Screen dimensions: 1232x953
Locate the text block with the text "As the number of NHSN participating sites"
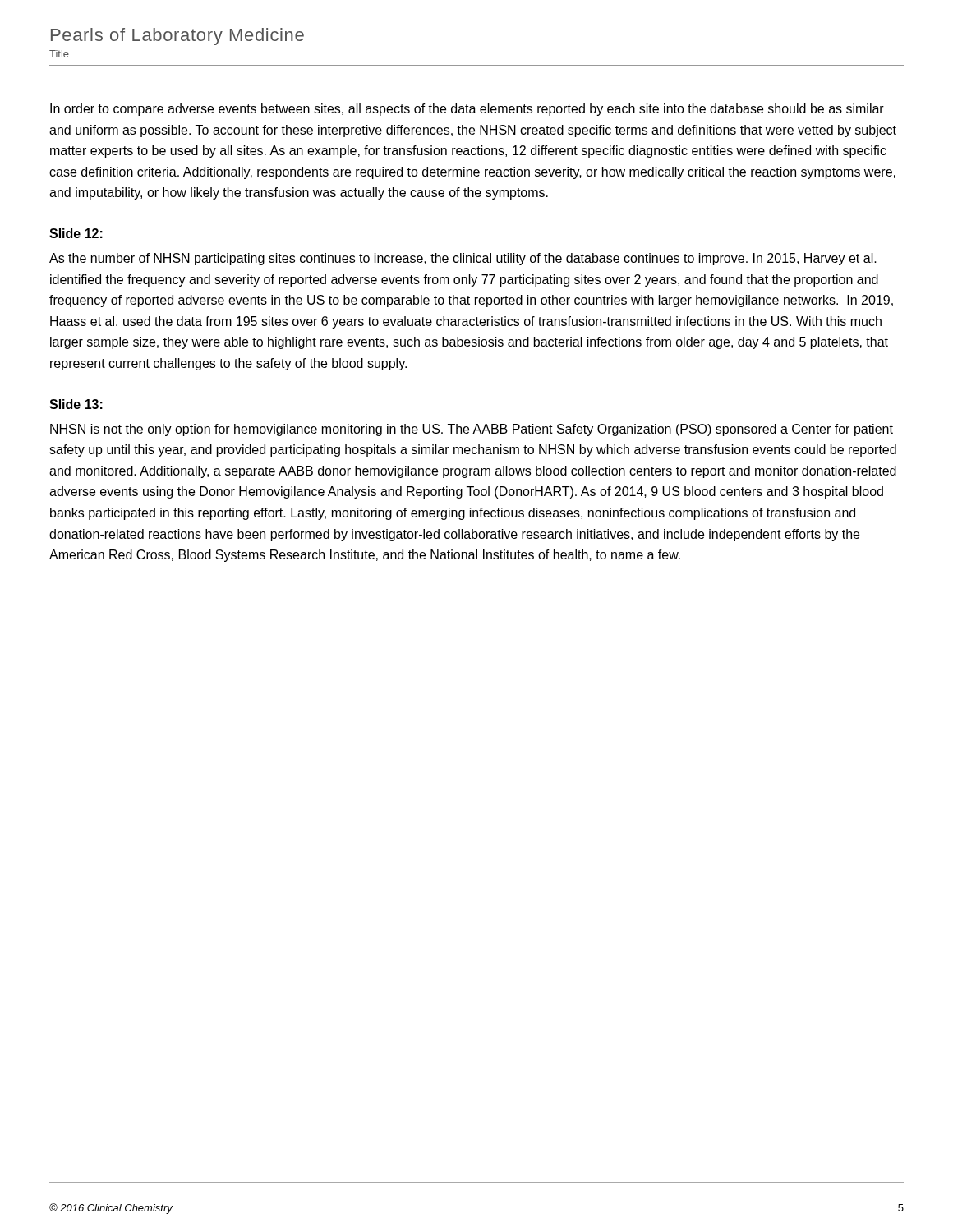(472, 311)
